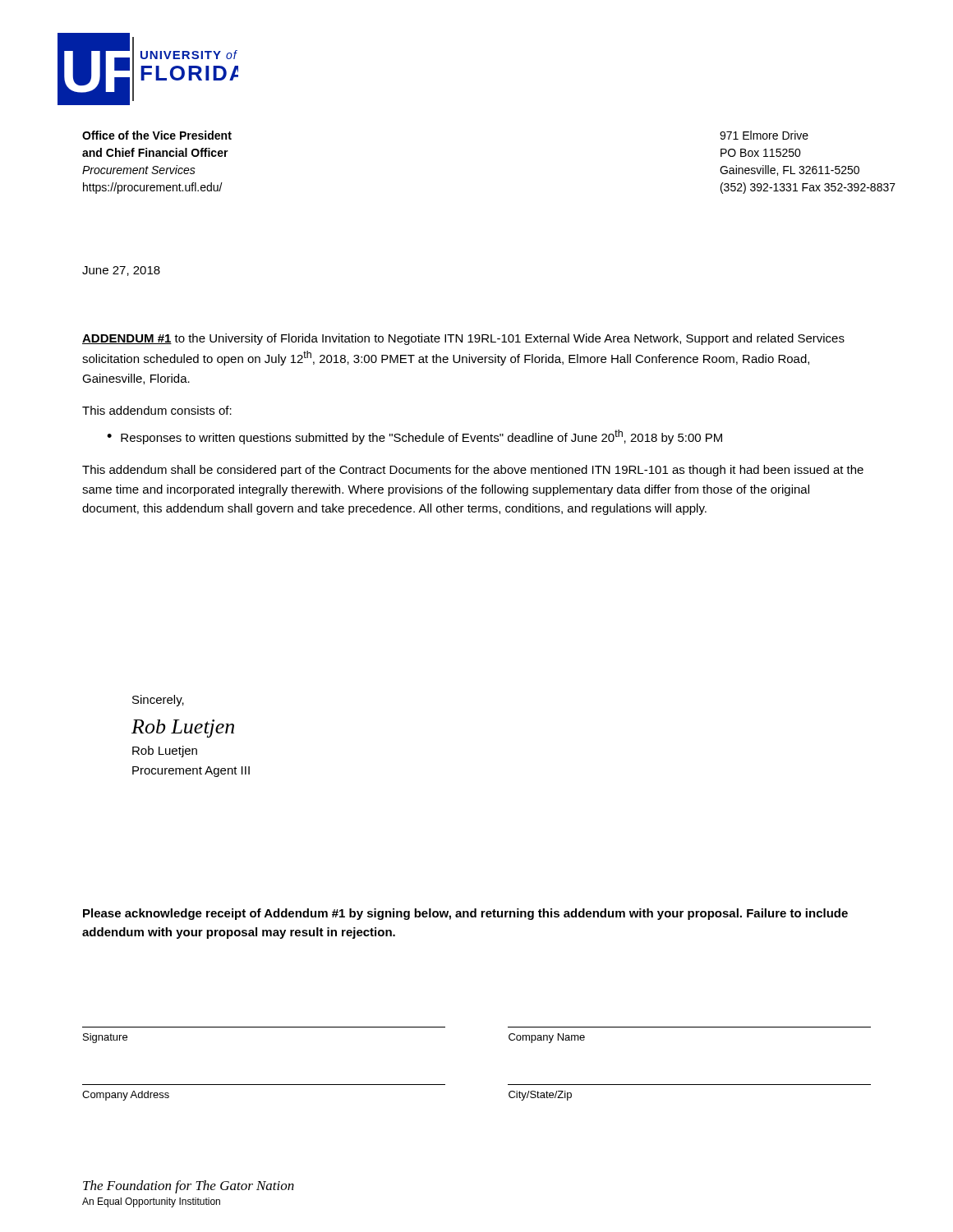Point to the element starting "This addendum consists of:"

[x=157, y=410]
